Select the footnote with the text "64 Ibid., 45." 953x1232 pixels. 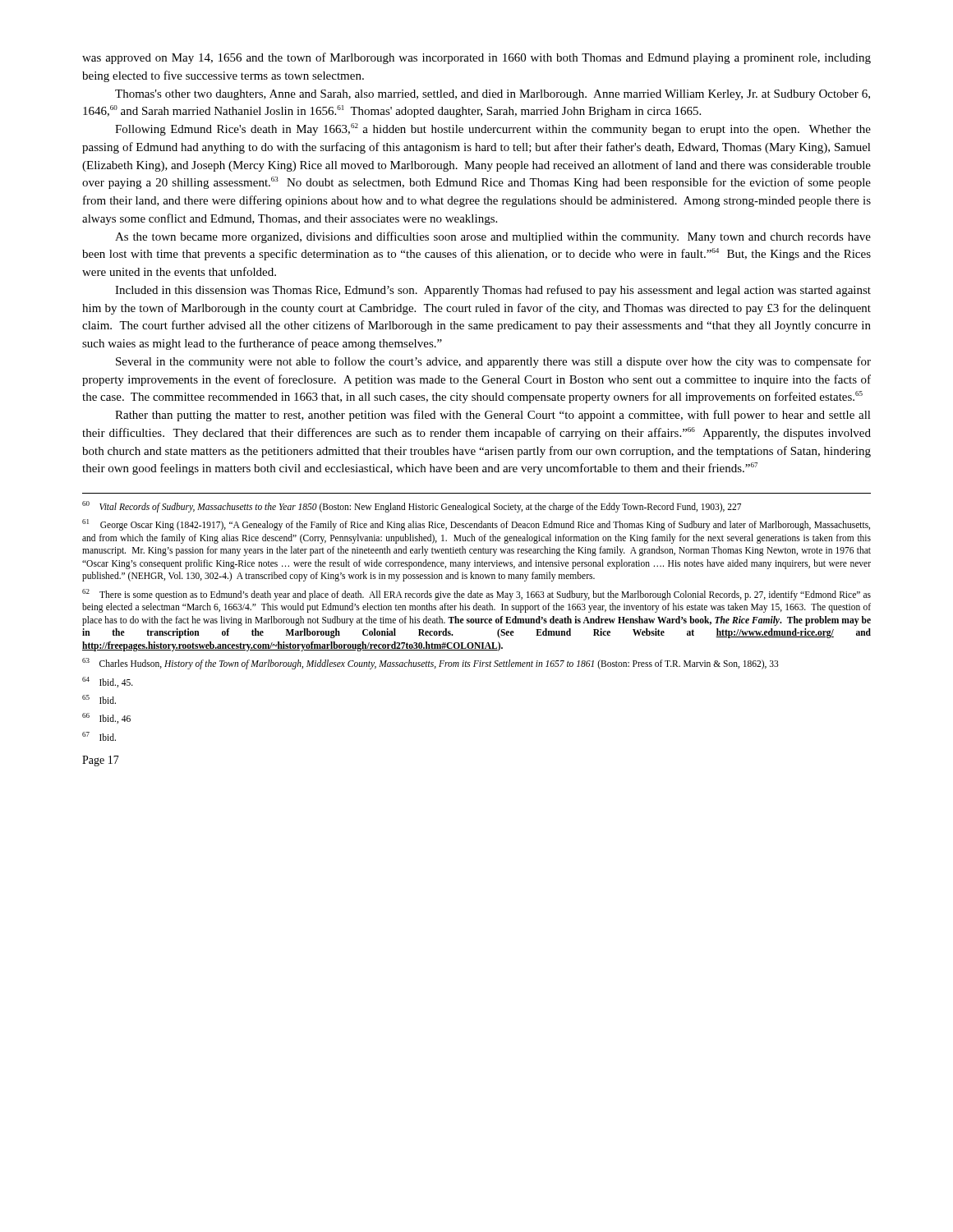point(108,682)
